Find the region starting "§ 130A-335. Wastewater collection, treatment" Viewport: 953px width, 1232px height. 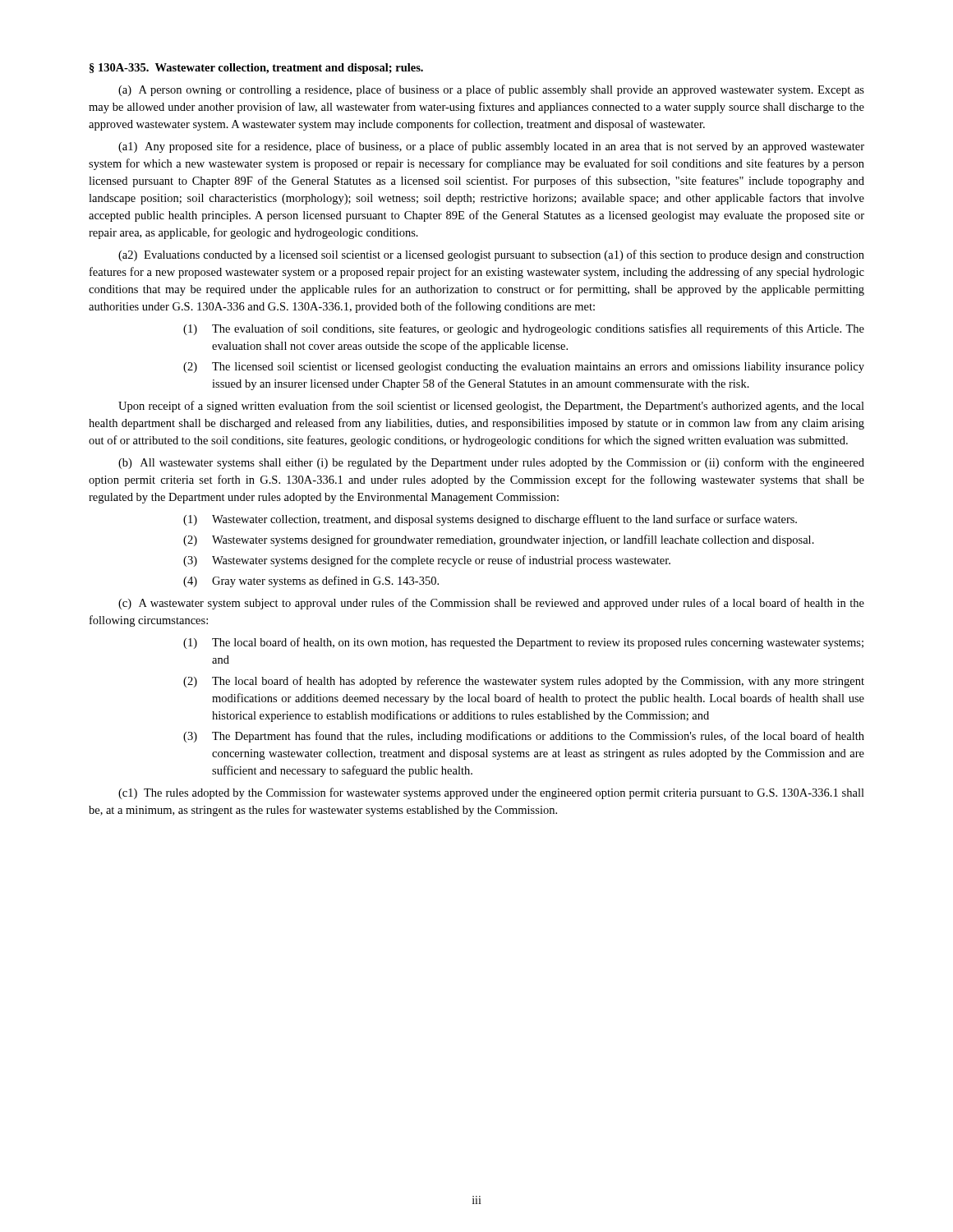[x=256, y=67]
